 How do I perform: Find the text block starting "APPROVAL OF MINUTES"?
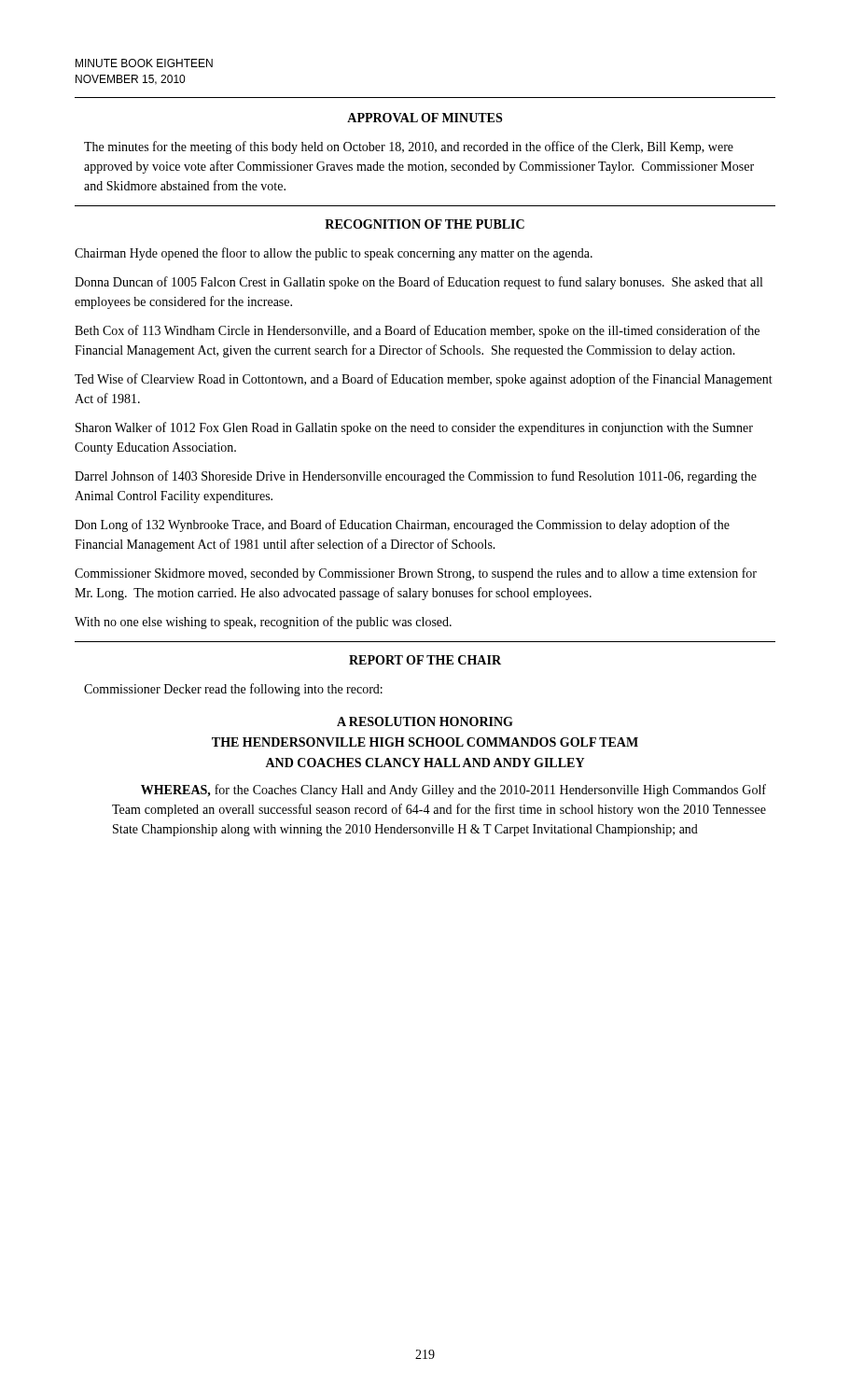click(425, 118)
